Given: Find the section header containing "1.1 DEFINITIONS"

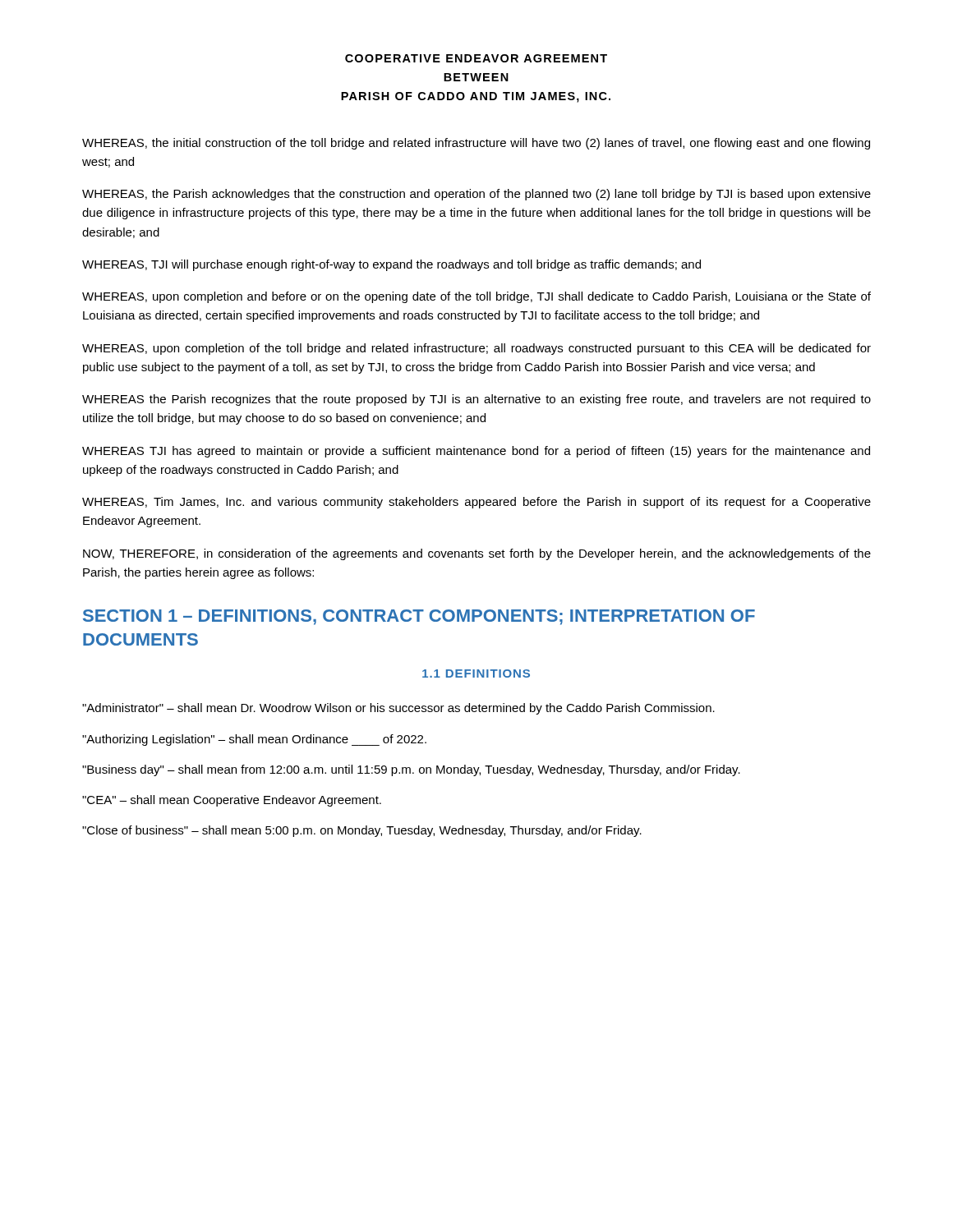Looking at the screenshot, I should [x=476, y=673].
